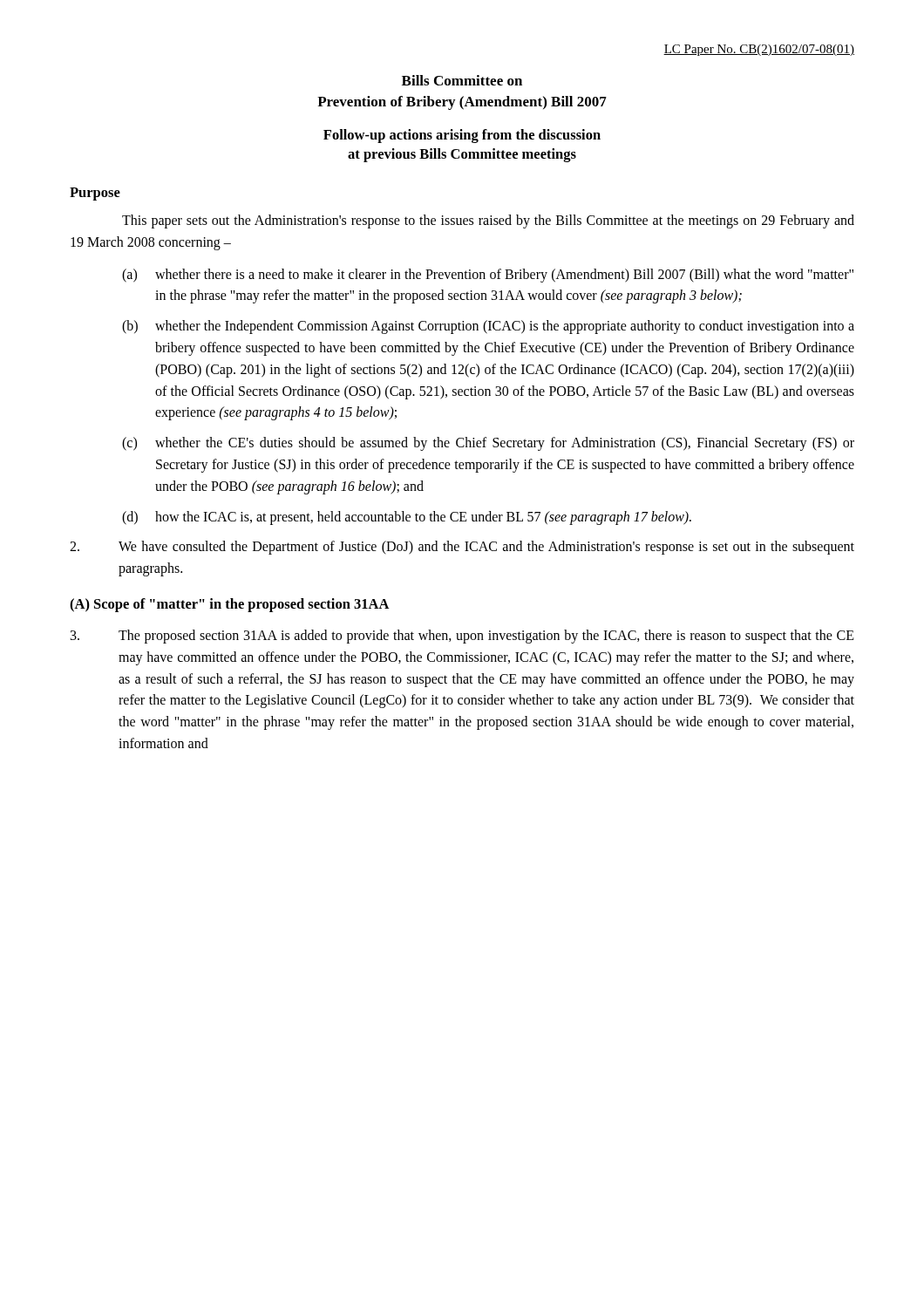Navigate to the text block starting "(a) whether there is a need to make"
The width and height of the screenshot is (924, 1308).
(488, 285)
